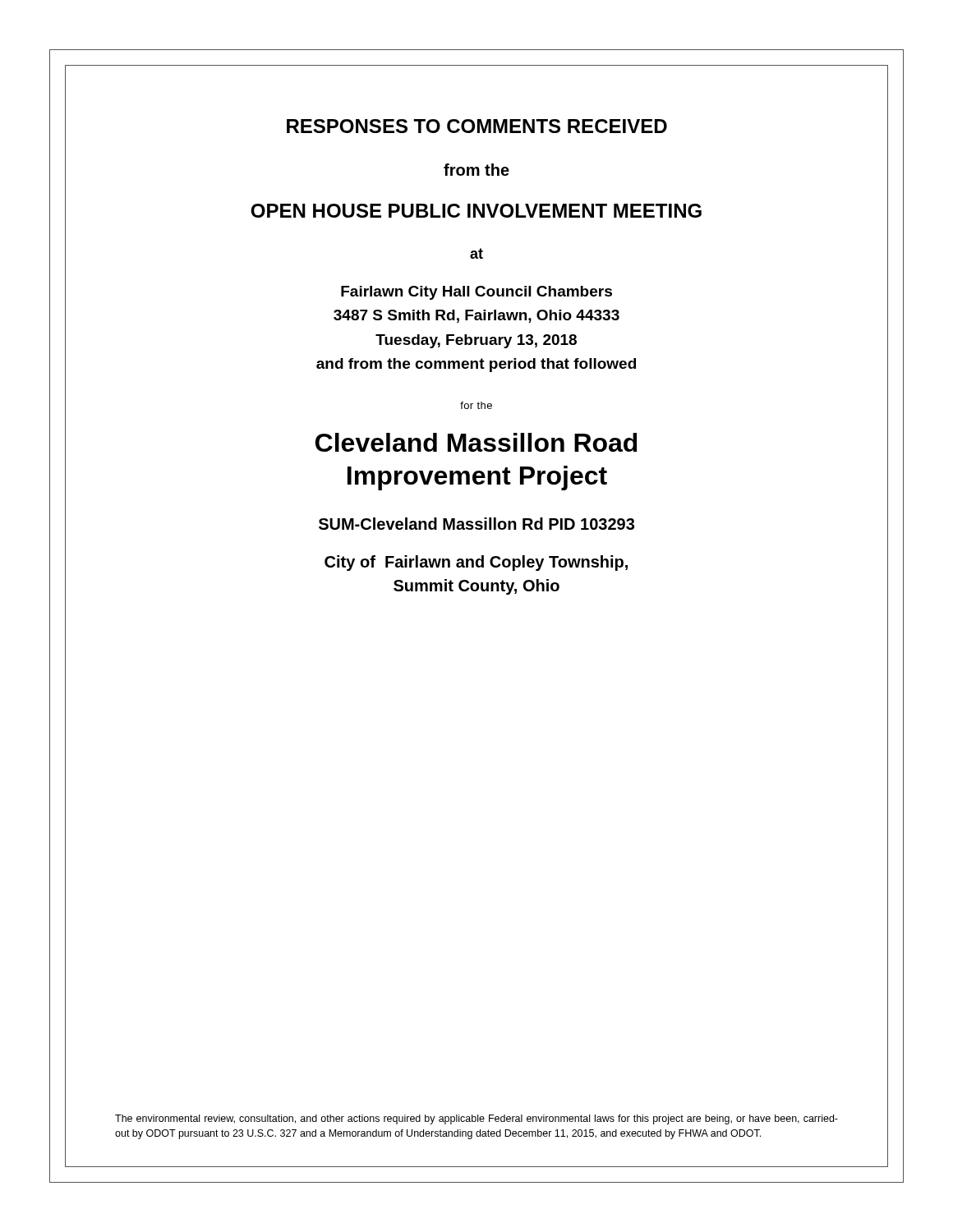The width and height of the screenshot is (953, 1232).
Task: Navigate to the region starting "City of Fairlawn and Copley Township,"
Action: click(x=476, y=573)
